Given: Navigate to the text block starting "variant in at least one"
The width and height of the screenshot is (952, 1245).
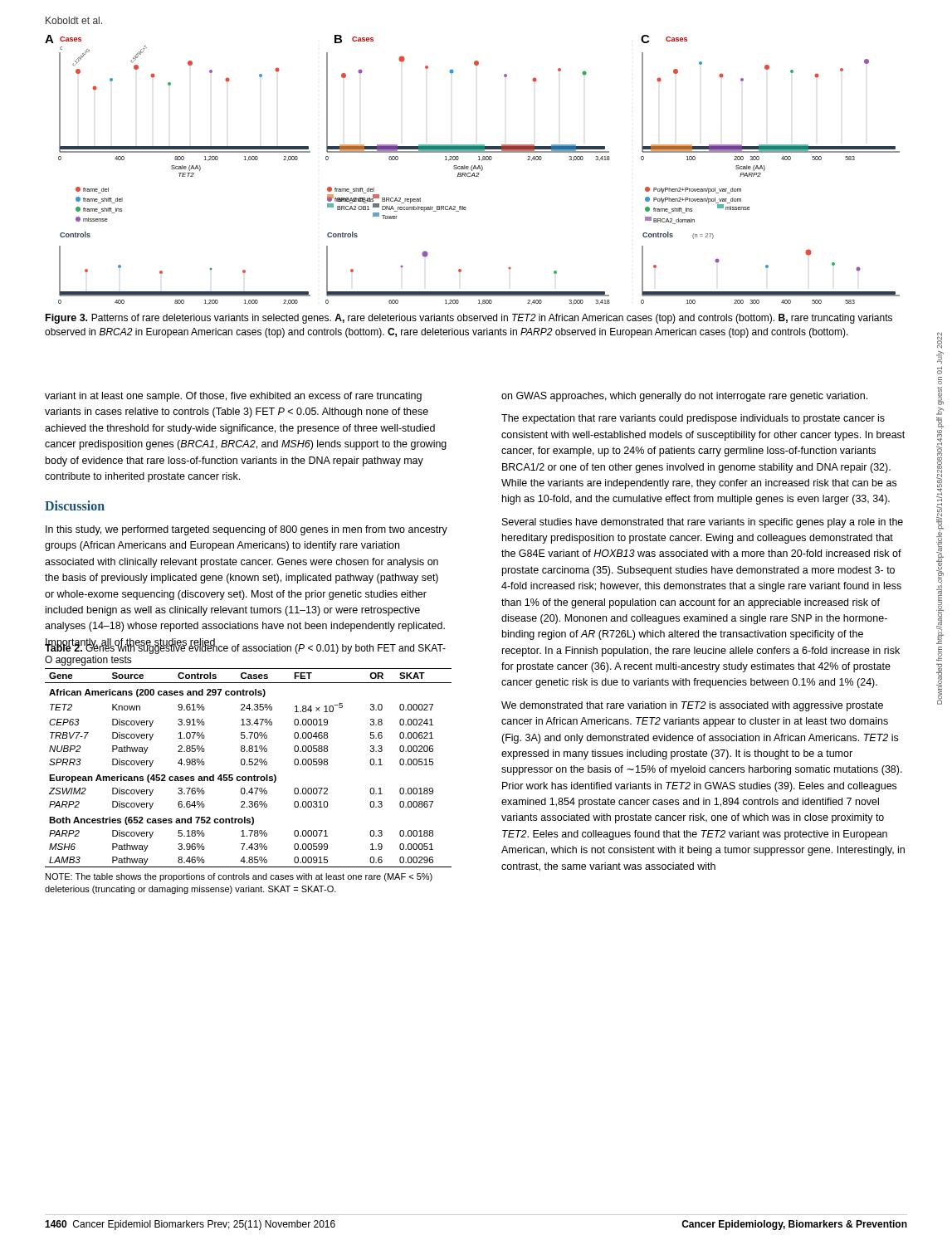Looking at the screenshot, I should click(247, 520).
